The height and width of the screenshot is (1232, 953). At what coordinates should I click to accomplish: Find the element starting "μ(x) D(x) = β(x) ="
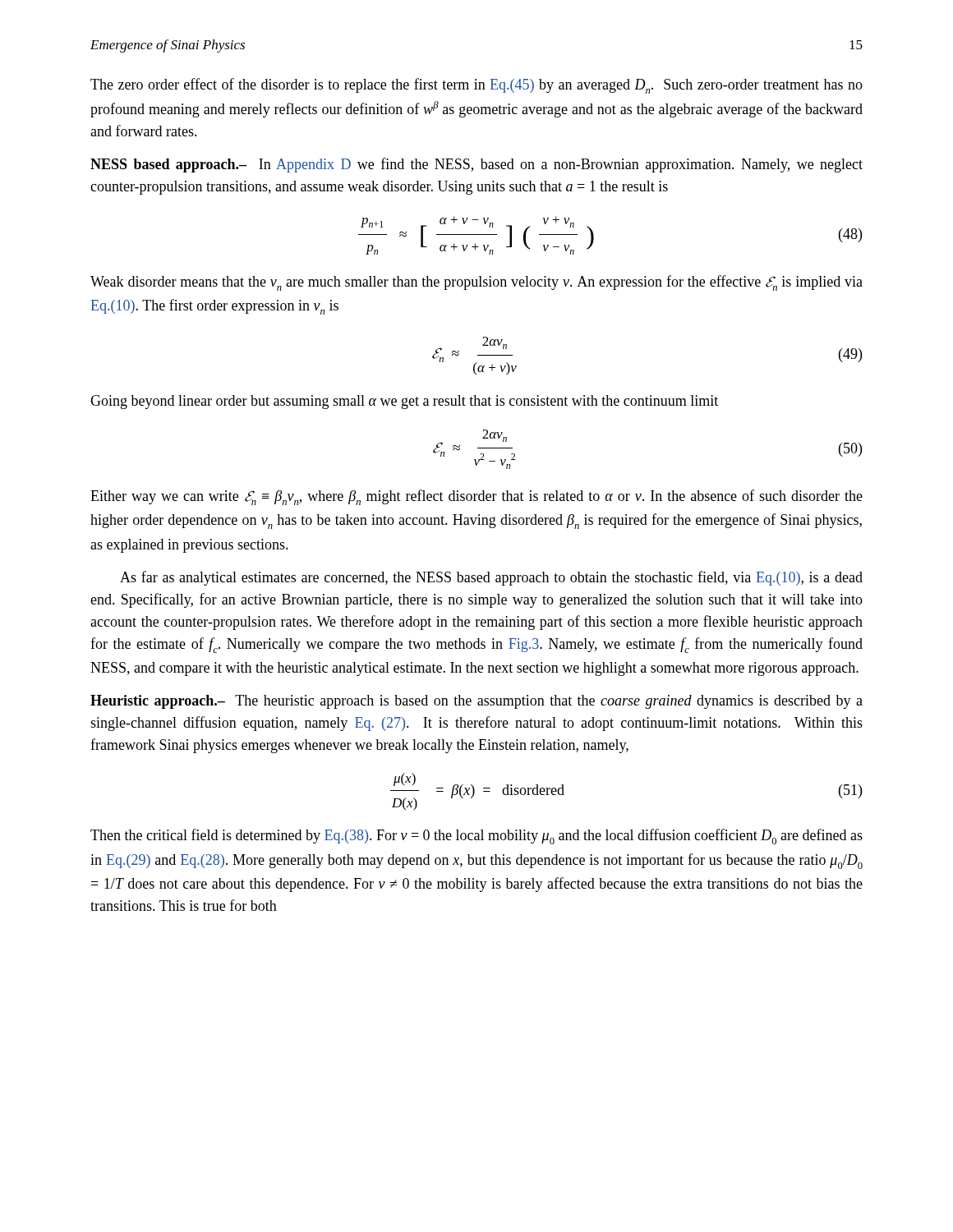tap(405, 791)
